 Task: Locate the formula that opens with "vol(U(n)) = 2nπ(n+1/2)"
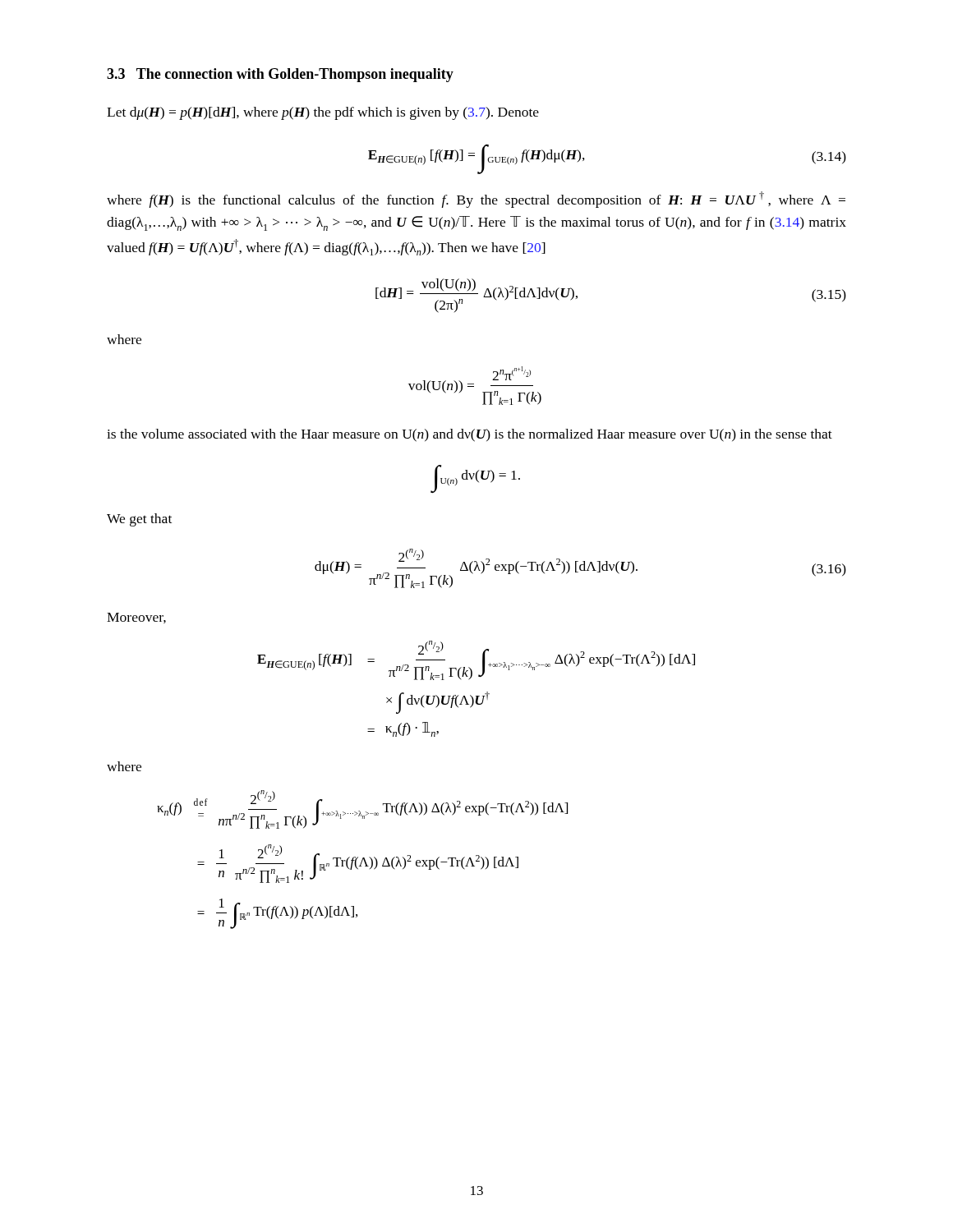click(476, 387)
